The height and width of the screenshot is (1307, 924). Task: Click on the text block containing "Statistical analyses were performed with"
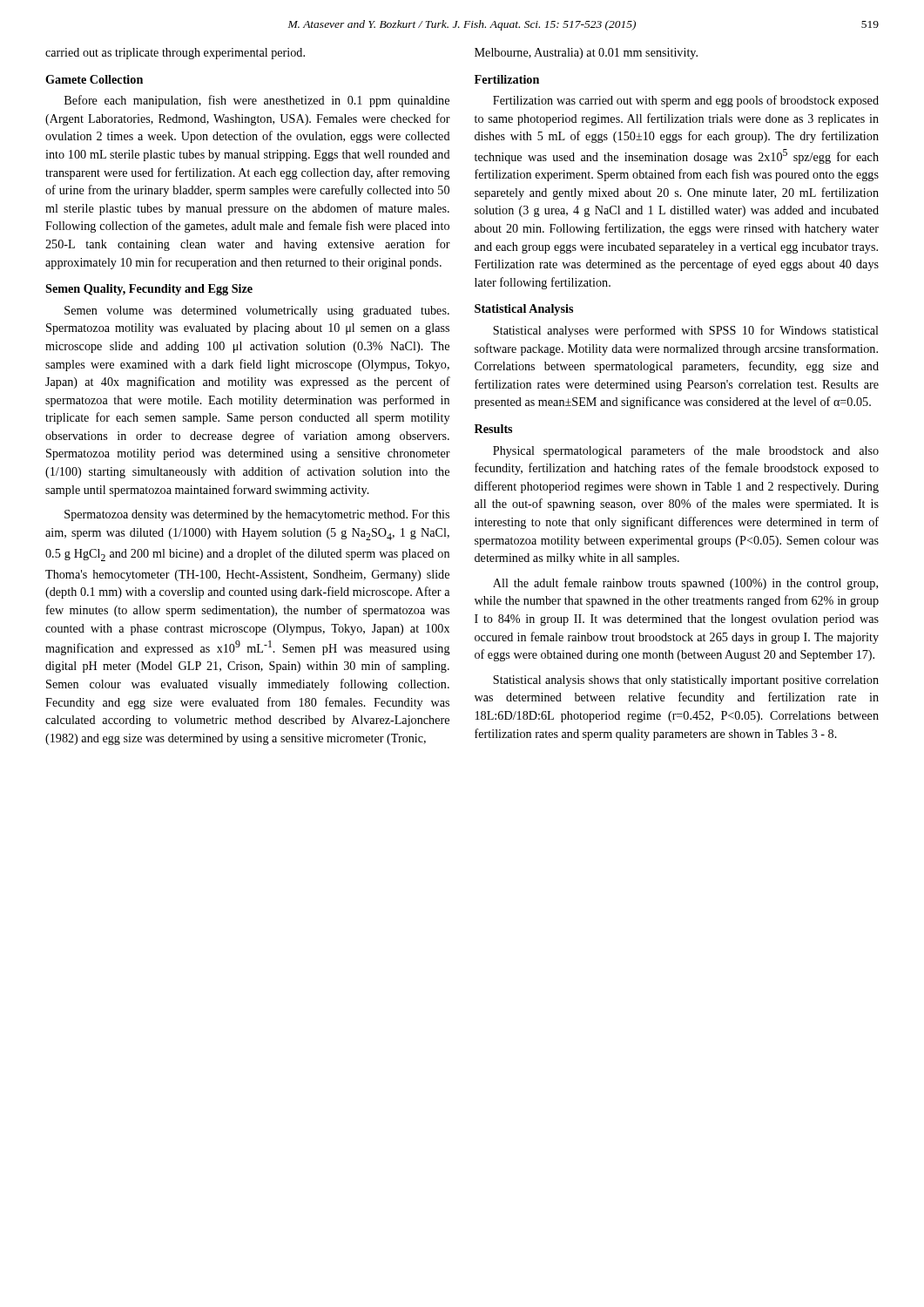pyautogui.click(x=676, y=366)
